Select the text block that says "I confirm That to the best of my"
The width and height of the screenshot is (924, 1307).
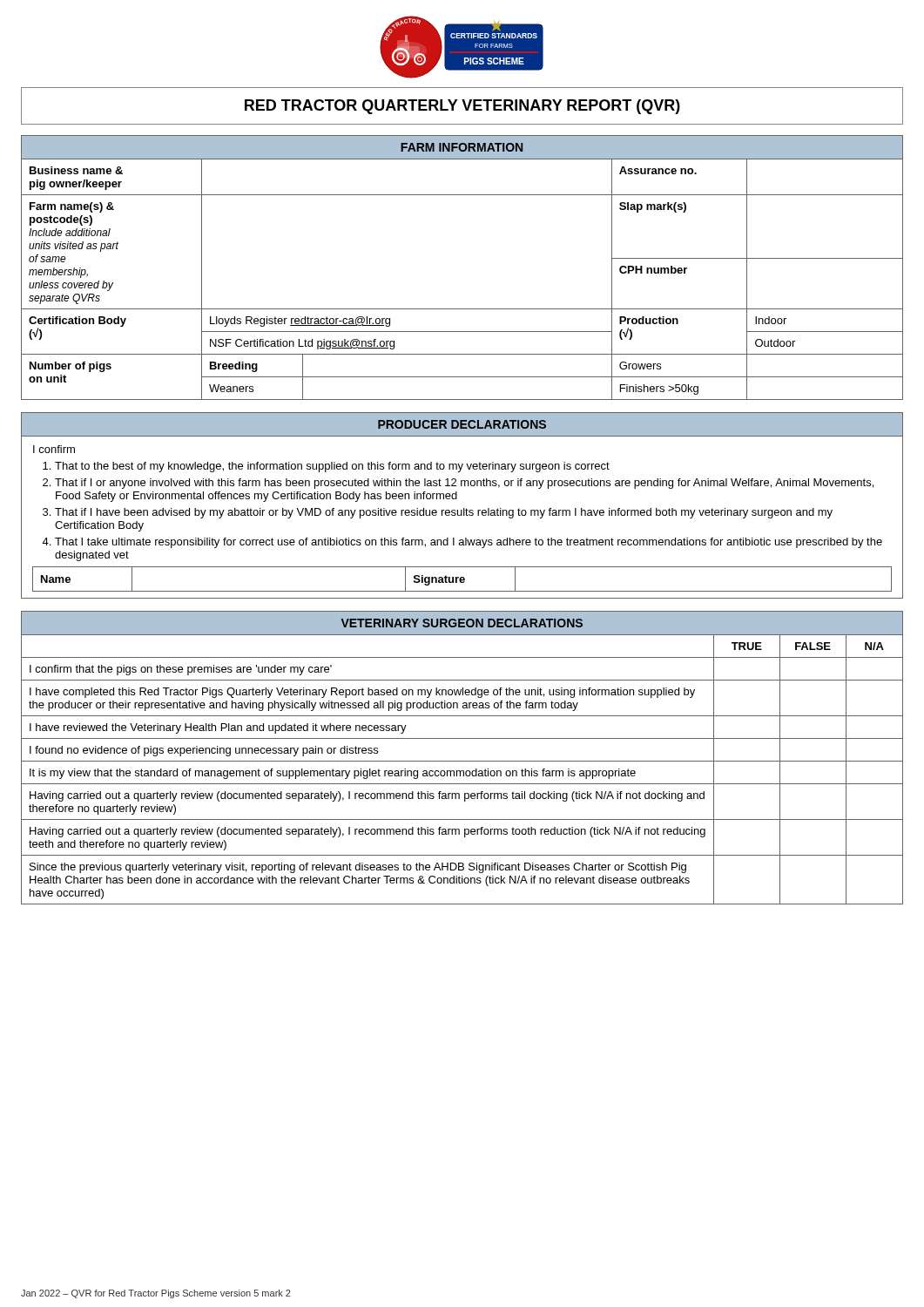coord(462,517)
